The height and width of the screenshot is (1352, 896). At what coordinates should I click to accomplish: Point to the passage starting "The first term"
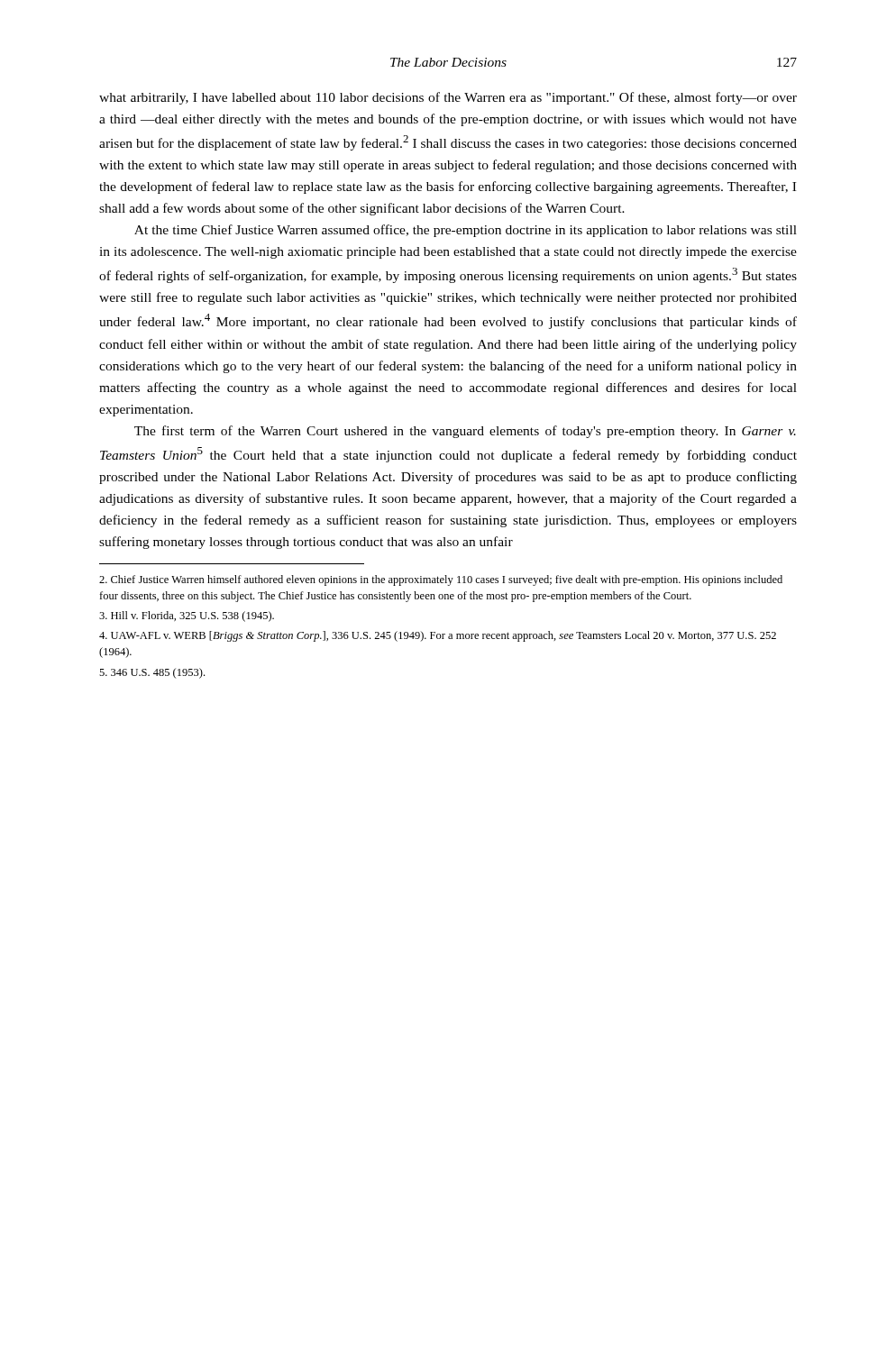coord(448,486)
